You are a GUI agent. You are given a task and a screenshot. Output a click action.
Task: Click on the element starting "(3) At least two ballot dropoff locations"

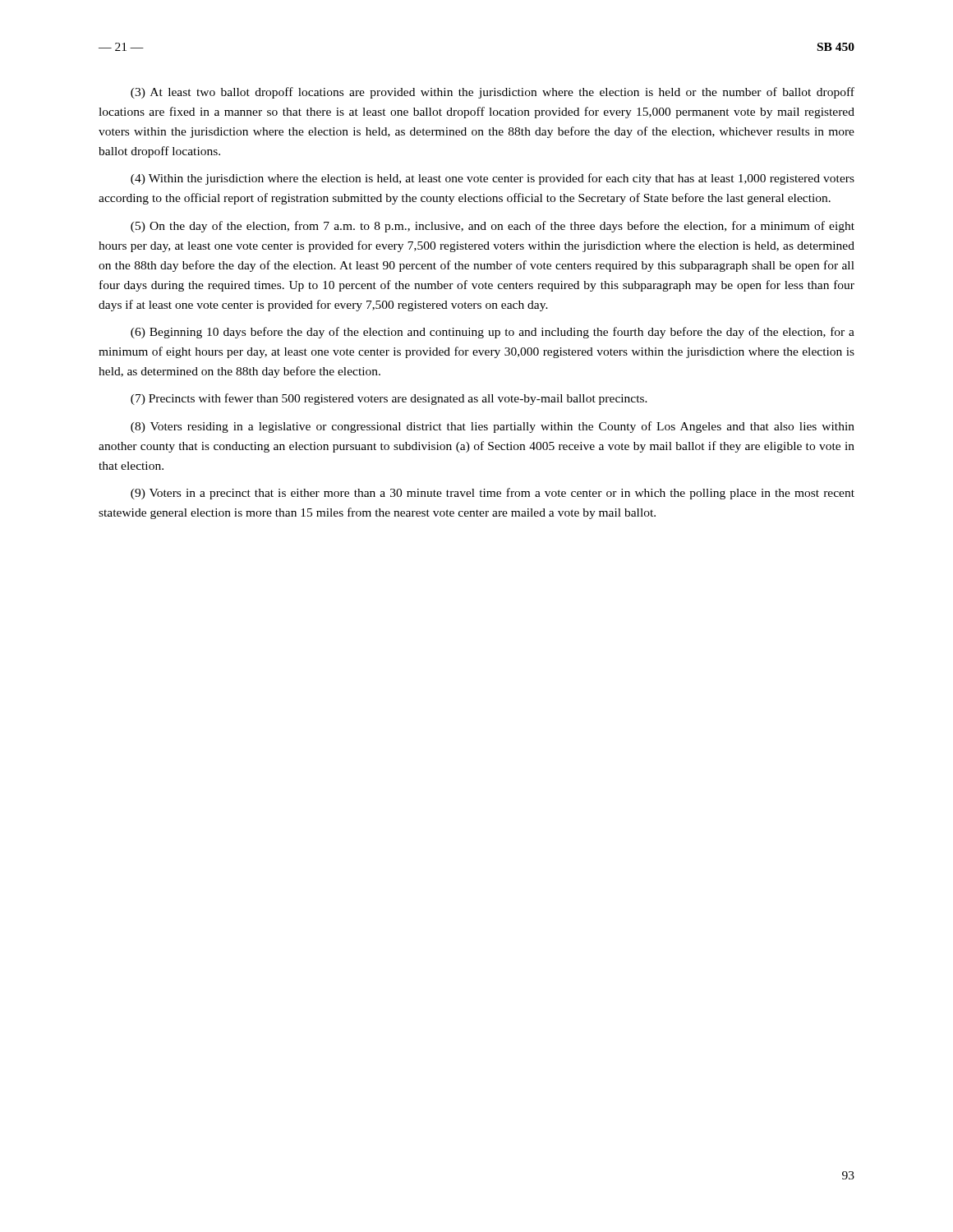click(476, 121)
